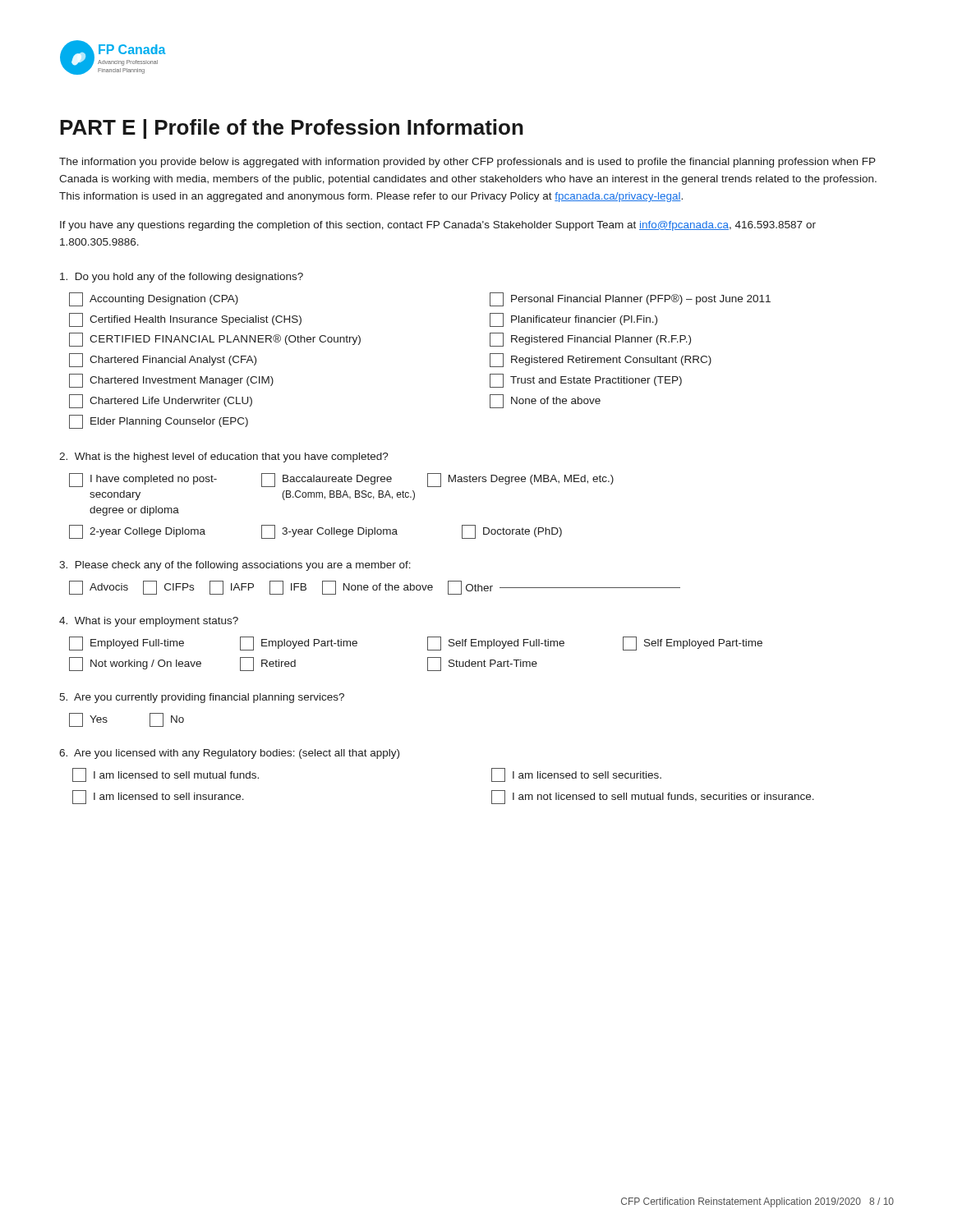The height and width of the screenshot is (1232, 953).
Task: Point to the block starting "Accounting Designation (CPA)"
Action: [x=481, y=360]
